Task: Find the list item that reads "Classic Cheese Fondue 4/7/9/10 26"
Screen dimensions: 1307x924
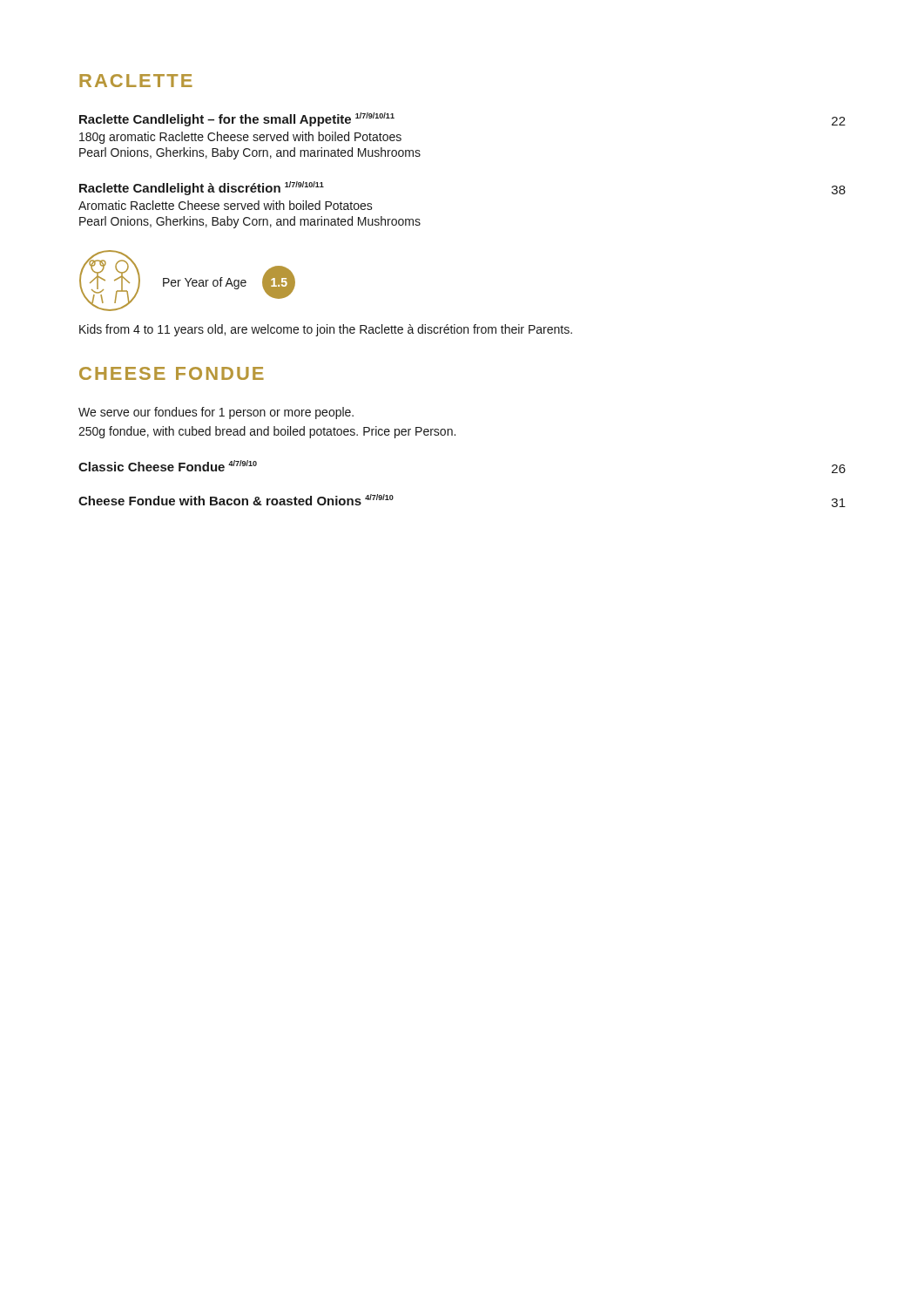Action: 170,466
